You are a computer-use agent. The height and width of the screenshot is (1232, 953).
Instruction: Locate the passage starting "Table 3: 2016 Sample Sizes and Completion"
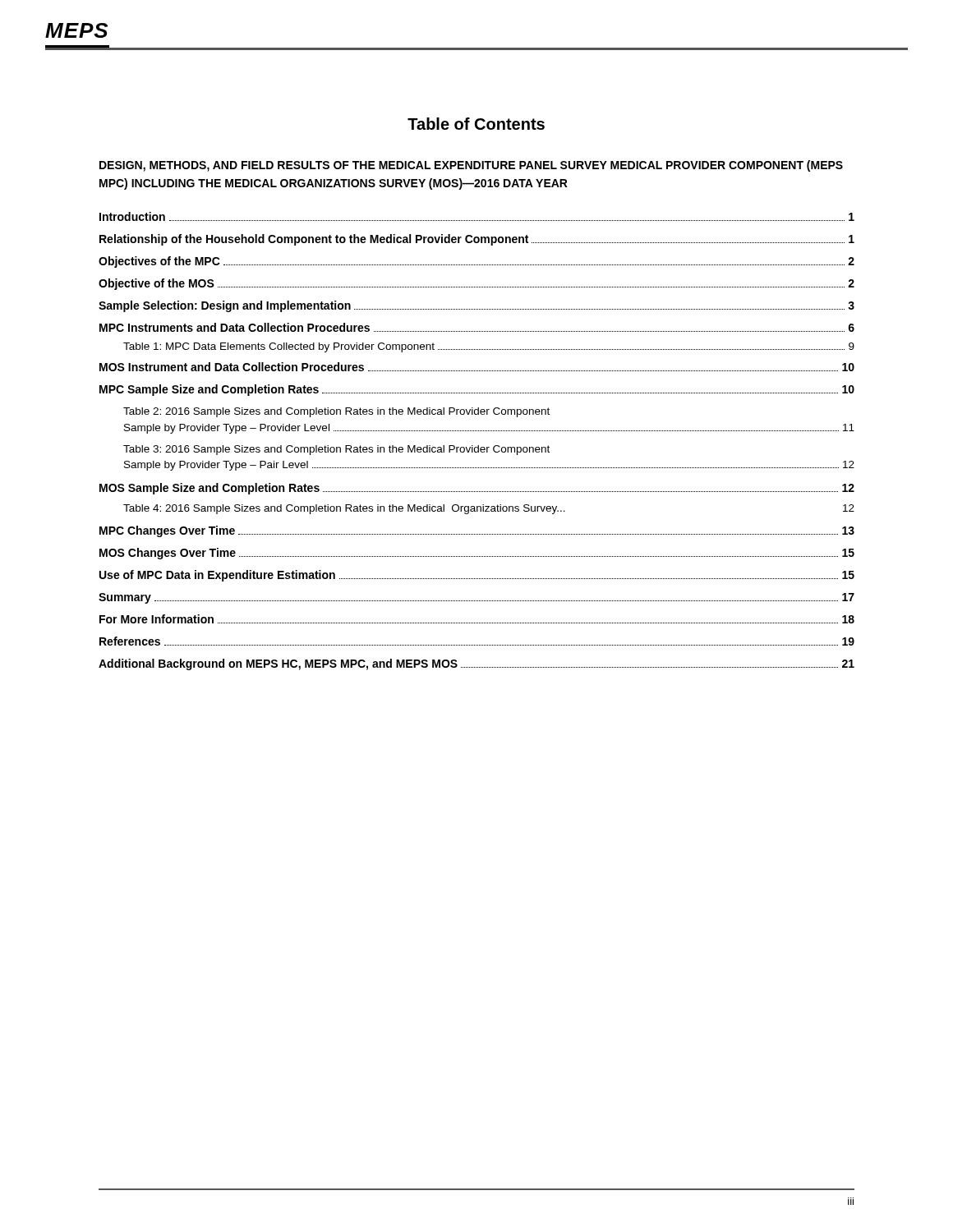[489, 458]
